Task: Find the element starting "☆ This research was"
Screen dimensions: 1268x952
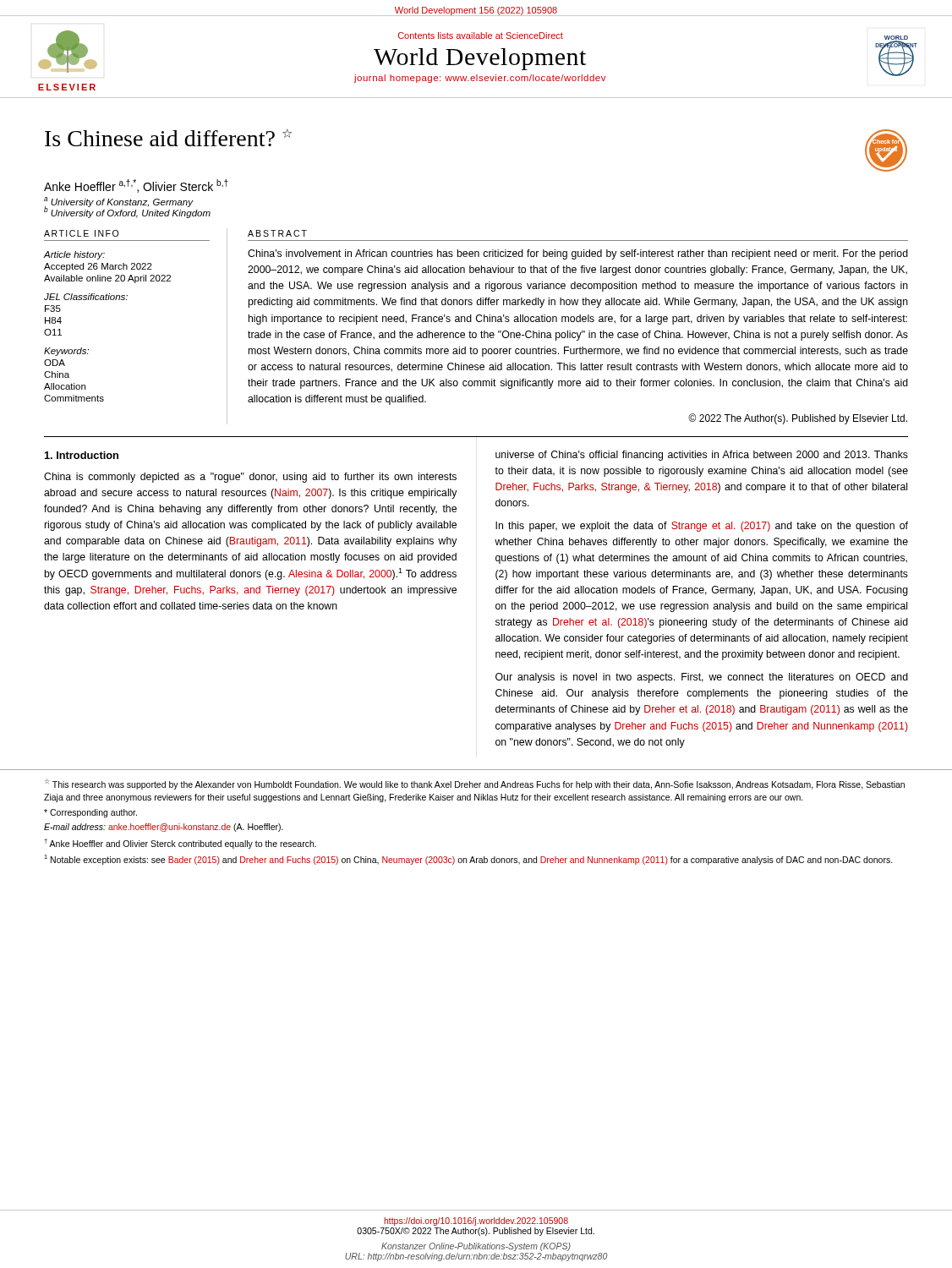Action: (475, 784)
